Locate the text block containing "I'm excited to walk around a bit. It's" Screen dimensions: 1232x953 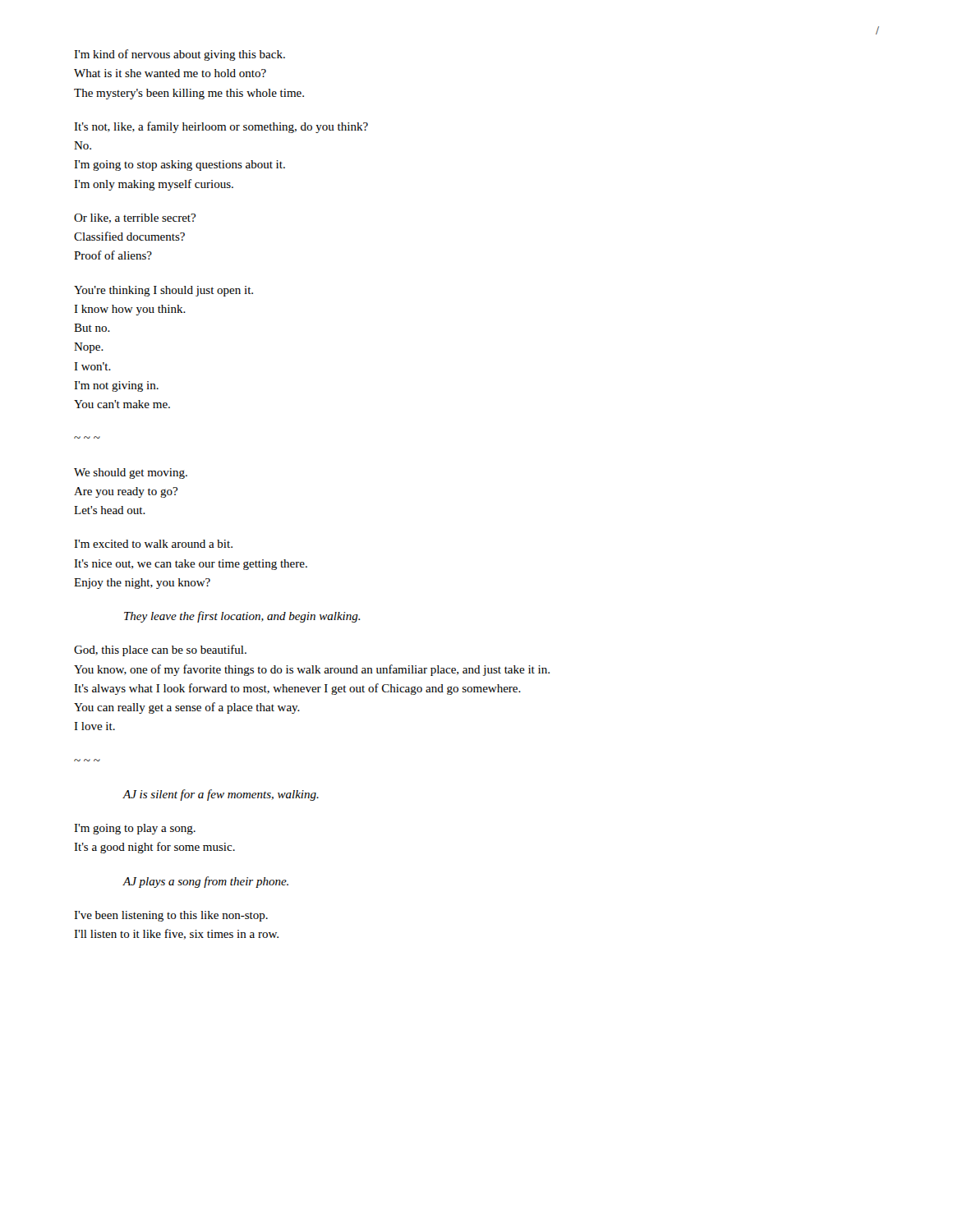click(x=153, y=544)
